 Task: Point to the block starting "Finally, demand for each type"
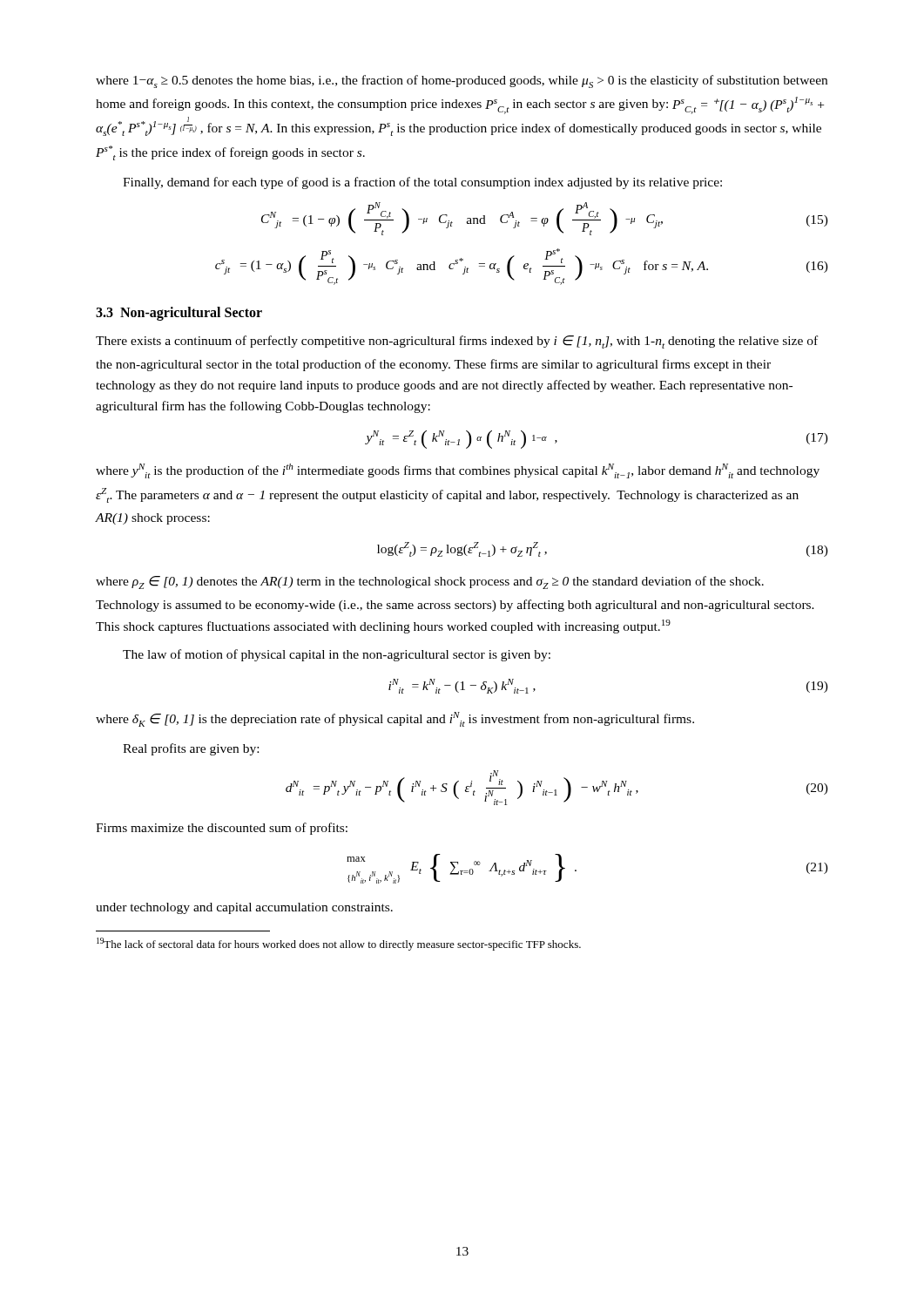tap(423, 182)
